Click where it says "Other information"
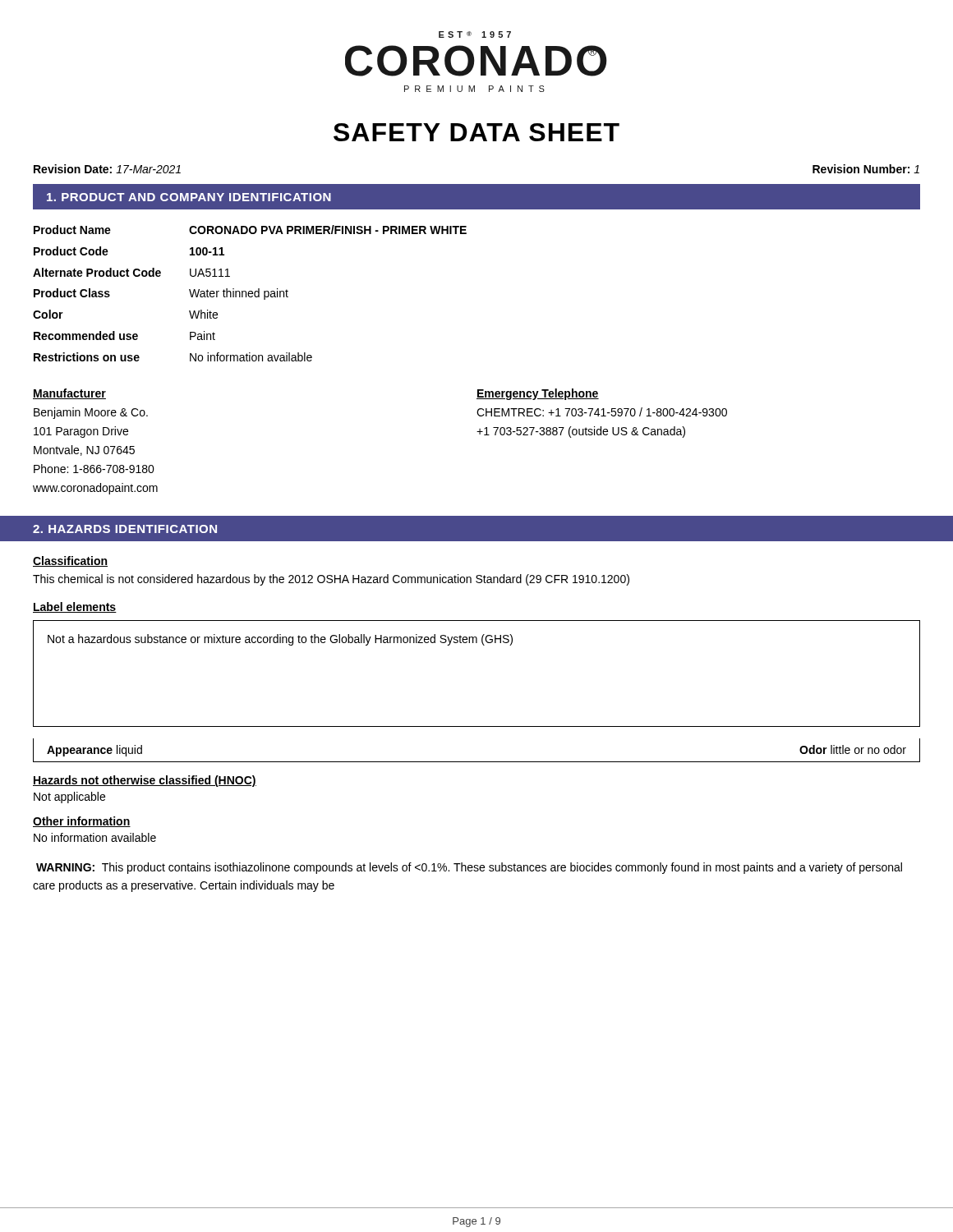Screen dimensions: 1232x953 pos(81,821)
